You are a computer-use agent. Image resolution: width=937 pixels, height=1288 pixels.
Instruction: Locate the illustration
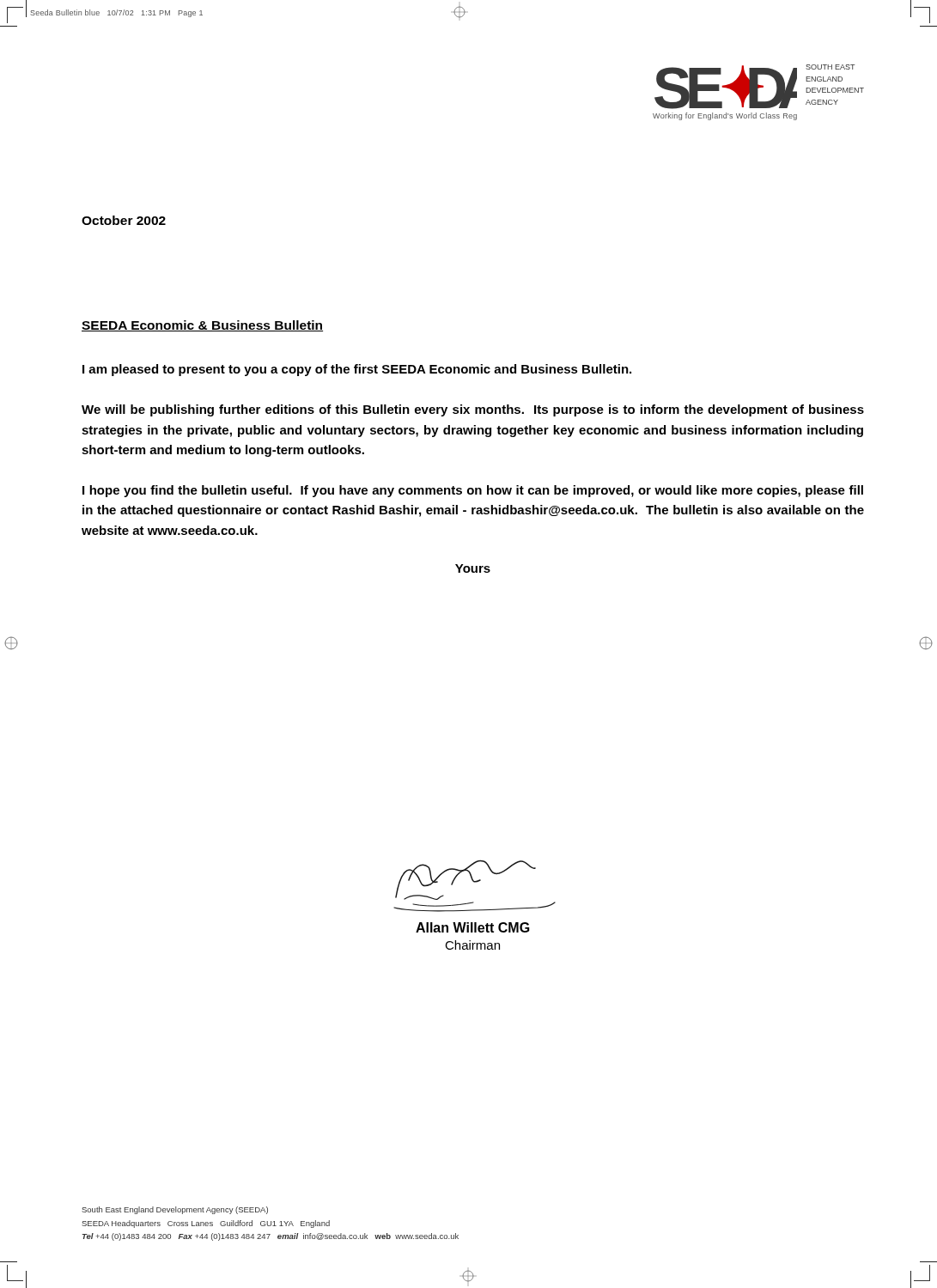tap(473, 876)
